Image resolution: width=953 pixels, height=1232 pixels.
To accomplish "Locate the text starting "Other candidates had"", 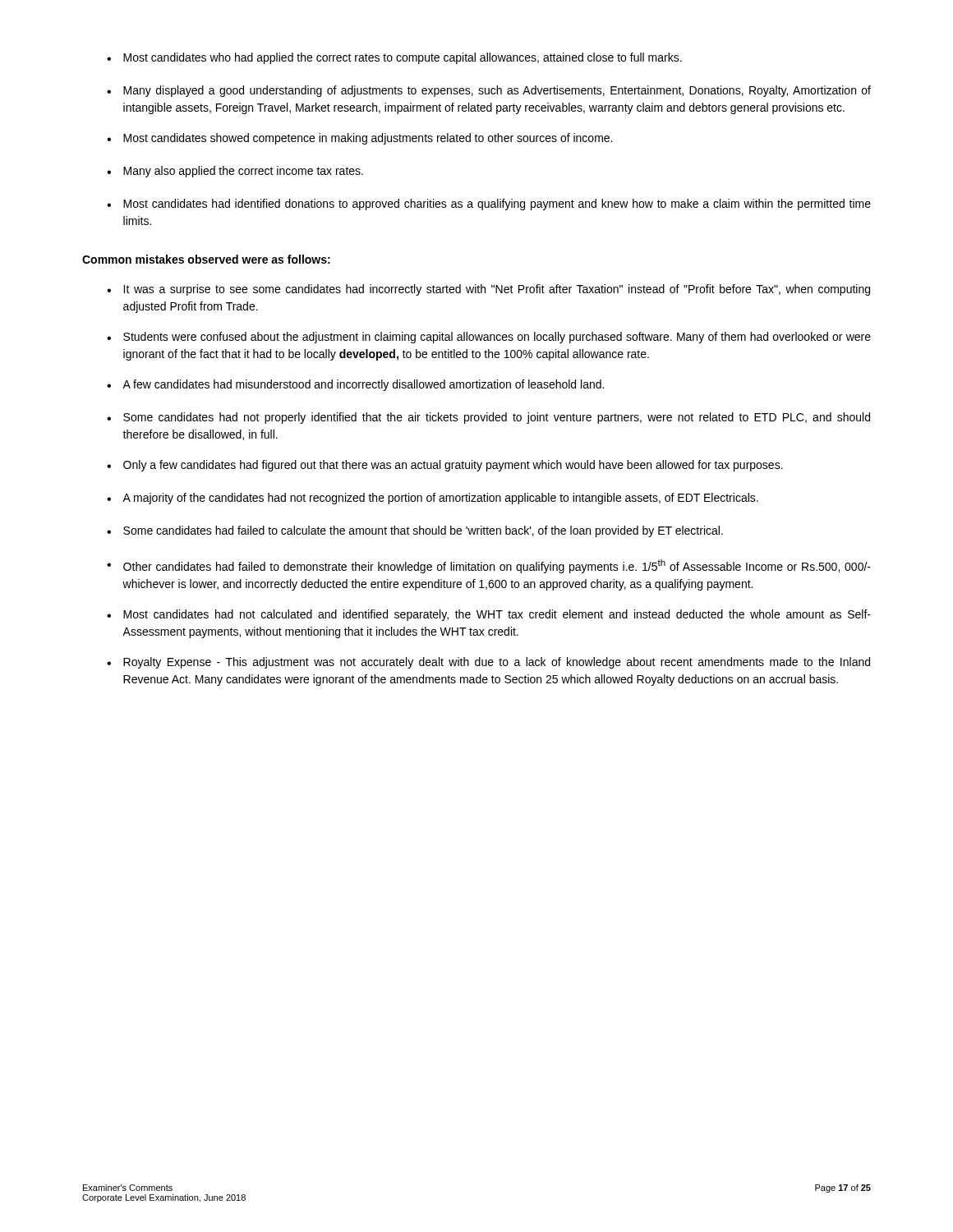I will click(x=476, y=574).
